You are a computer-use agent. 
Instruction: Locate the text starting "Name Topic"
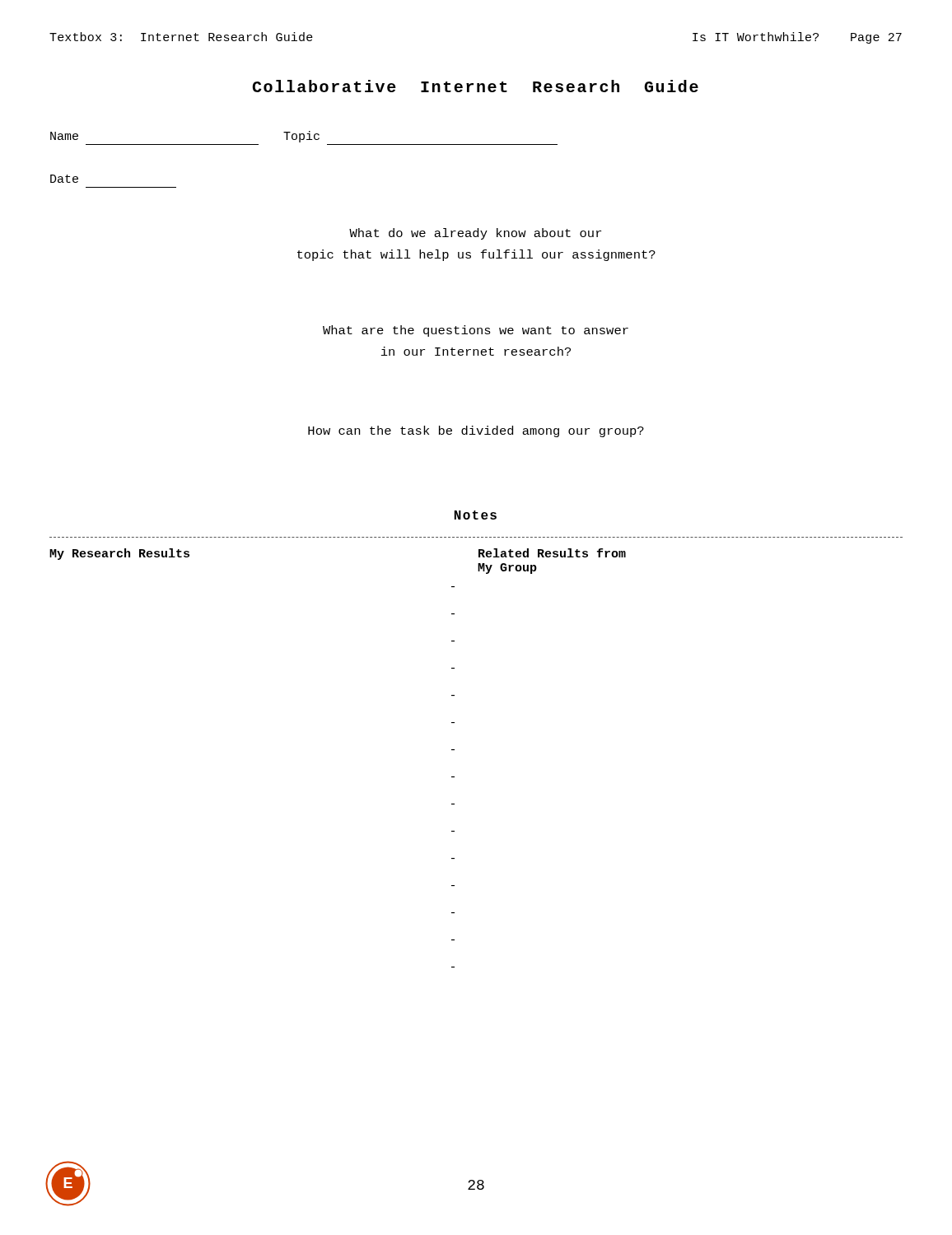(x=303, y=137)
